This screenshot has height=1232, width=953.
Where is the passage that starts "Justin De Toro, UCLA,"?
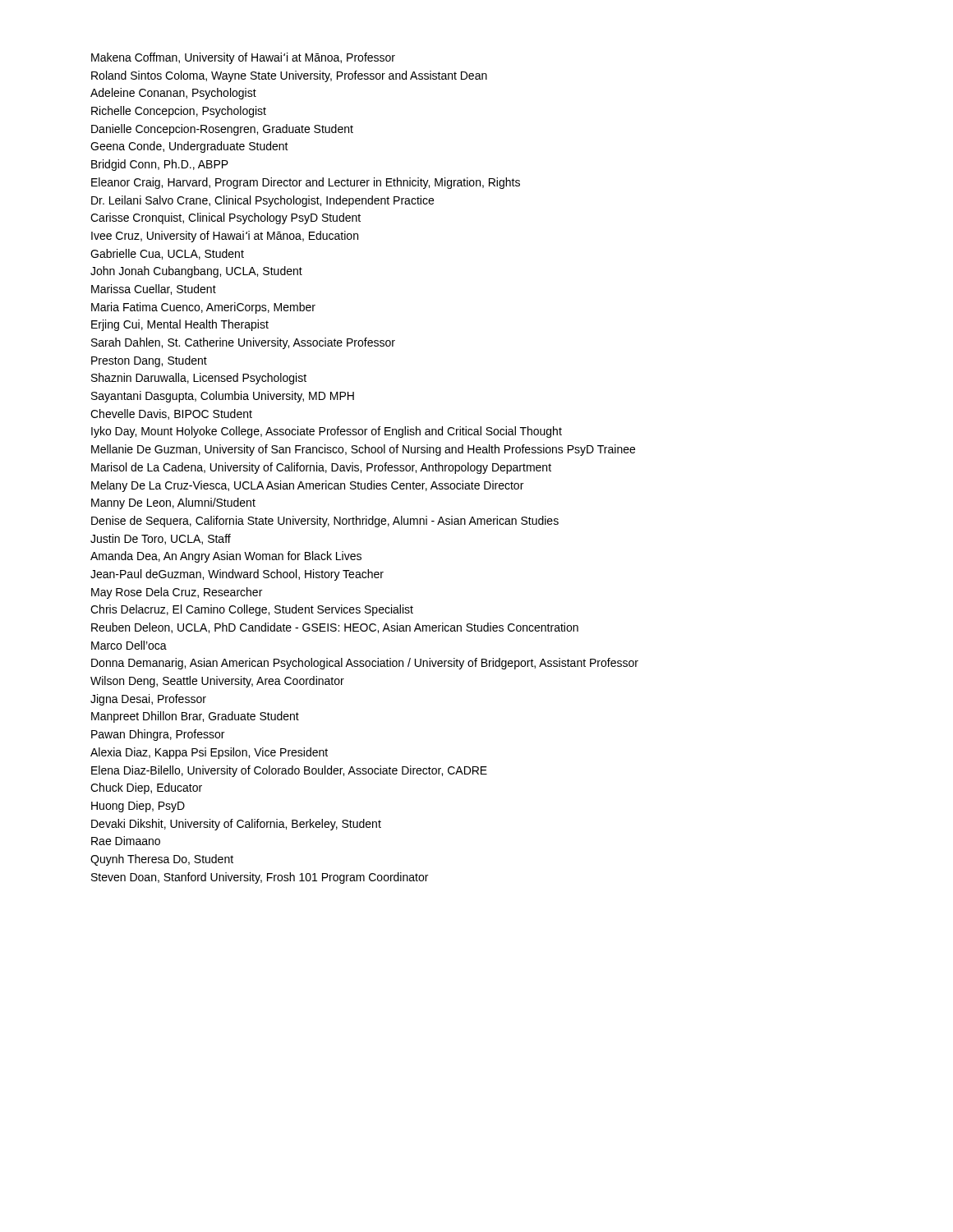pos(160,538)
